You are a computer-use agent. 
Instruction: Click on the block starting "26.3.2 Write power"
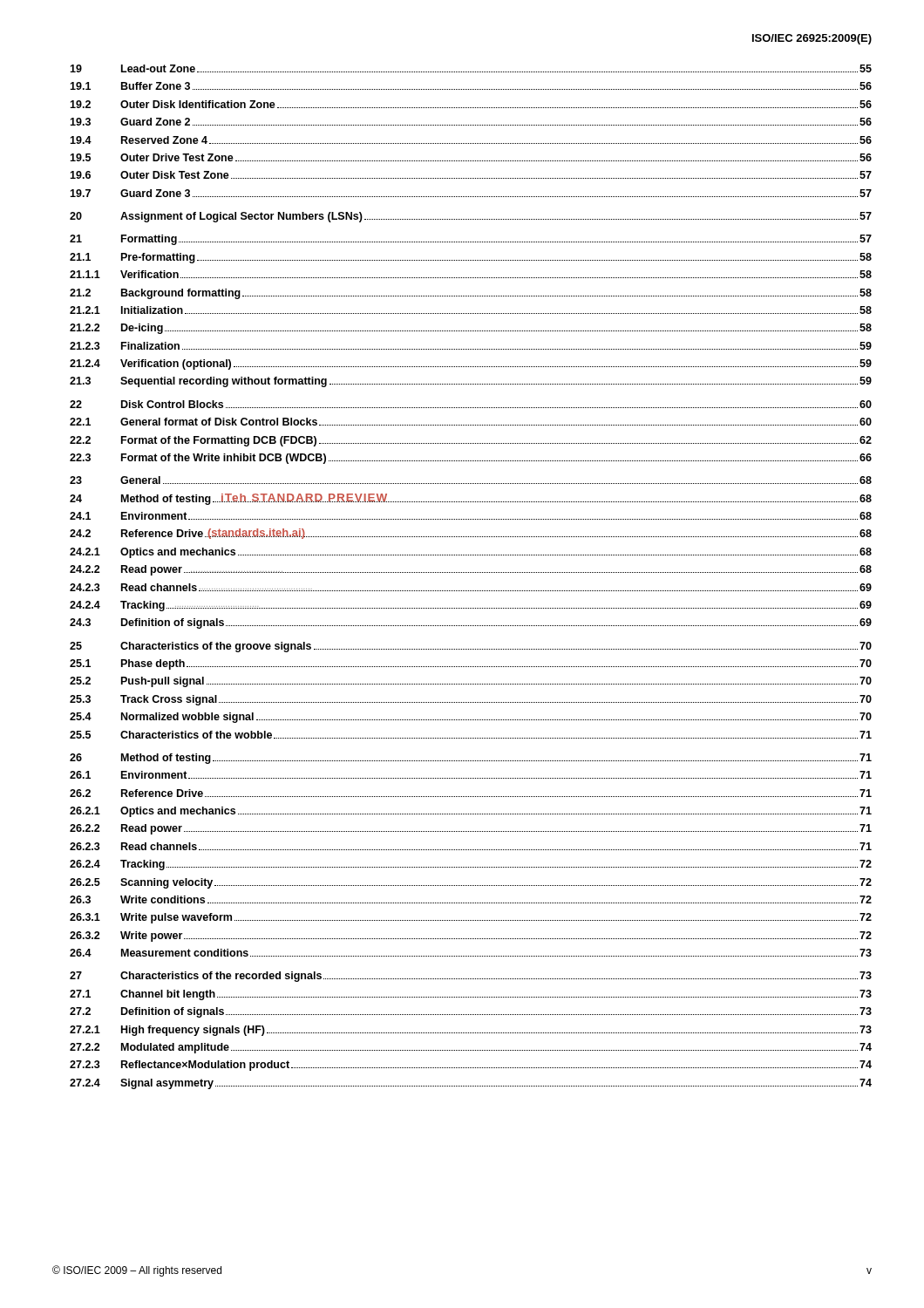pyautogui.click(x=471, y=936)
